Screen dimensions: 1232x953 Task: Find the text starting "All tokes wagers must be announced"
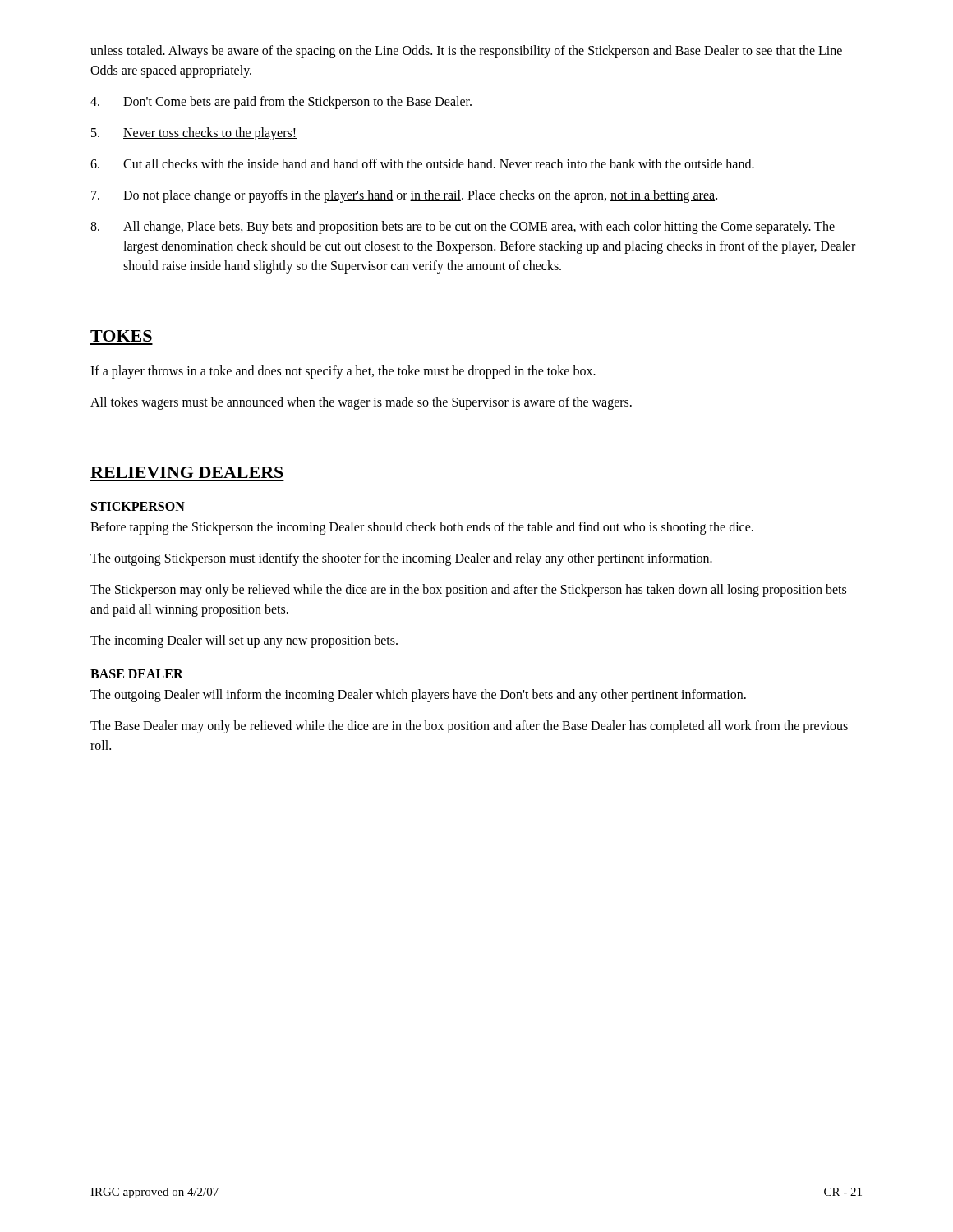[361, 402]
